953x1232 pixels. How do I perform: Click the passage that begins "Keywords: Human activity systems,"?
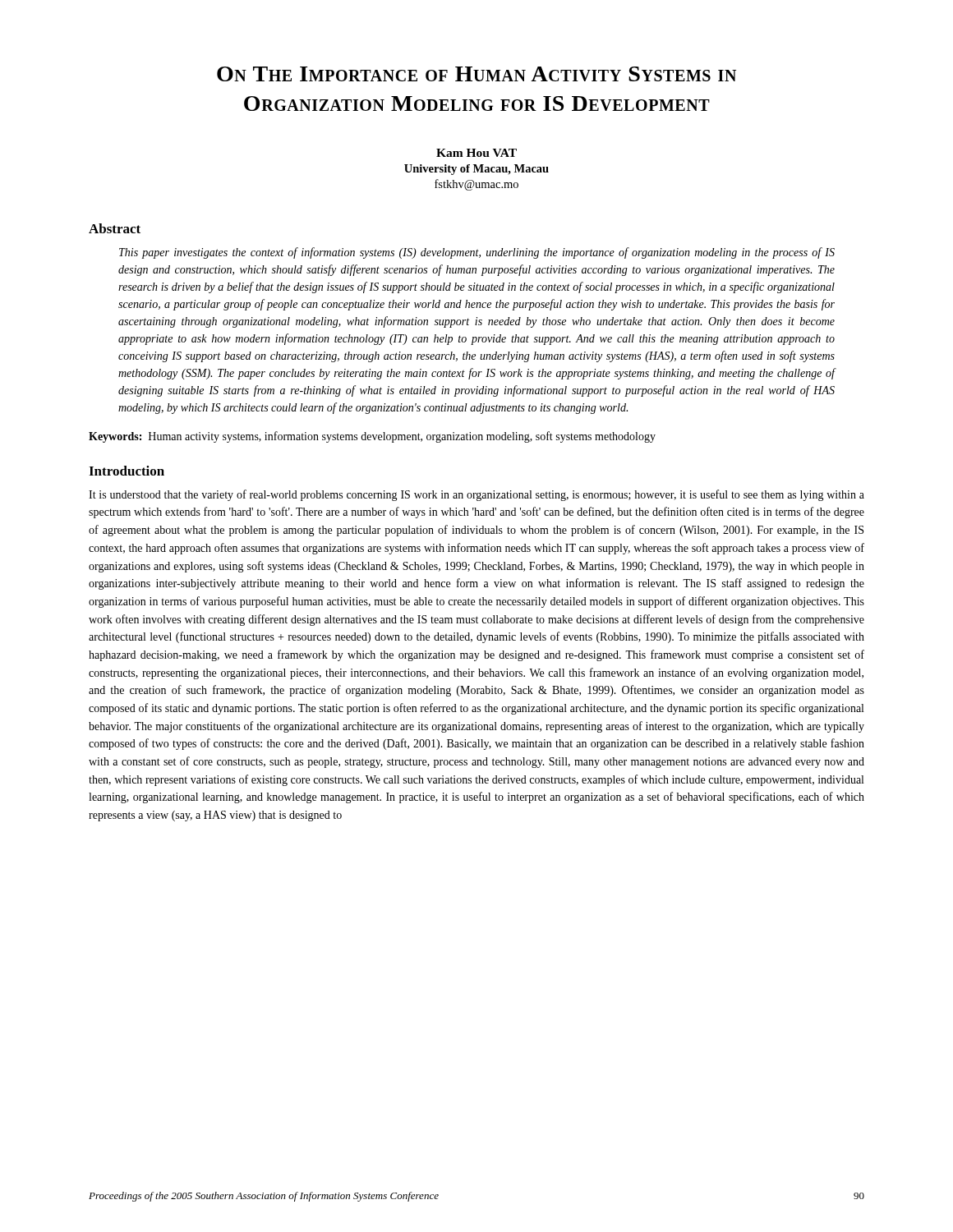pyautogui.click(x=372, y=436)
